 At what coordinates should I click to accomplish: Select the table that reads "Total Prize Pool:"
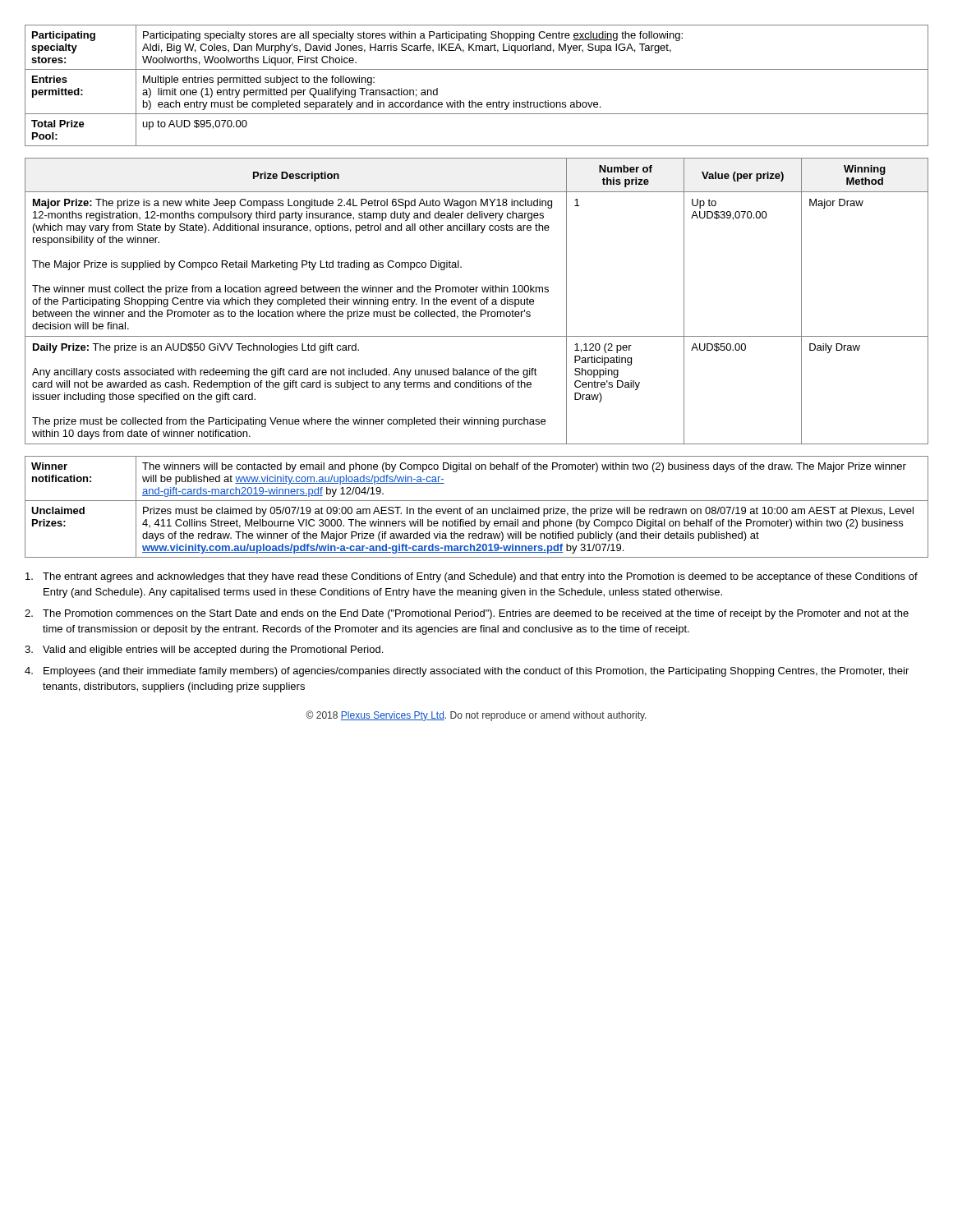(476, 85)
